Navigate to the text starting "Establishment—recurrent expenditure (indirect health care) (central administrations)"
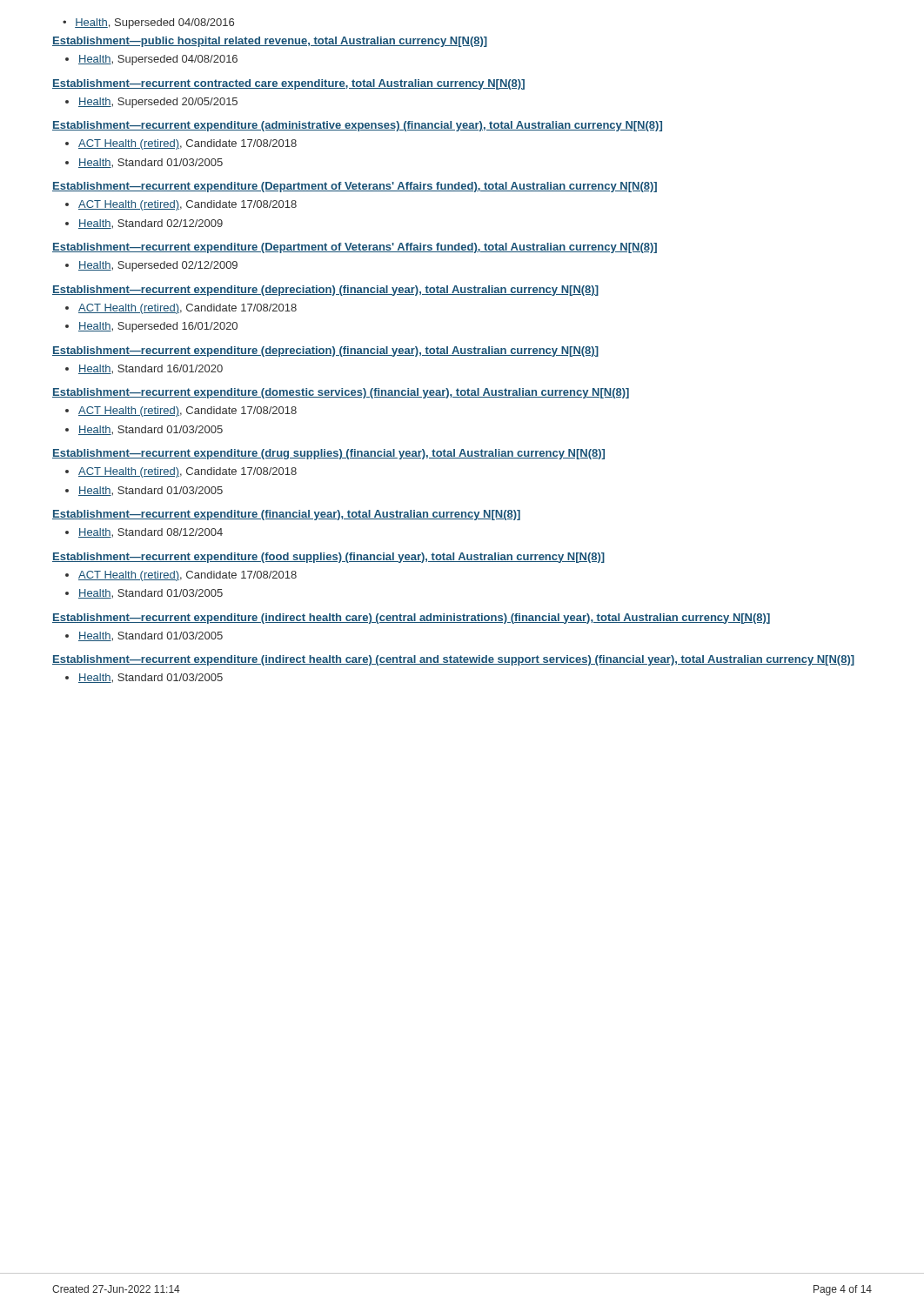This screenshot has width=924, height=1305. click(462, 627)
